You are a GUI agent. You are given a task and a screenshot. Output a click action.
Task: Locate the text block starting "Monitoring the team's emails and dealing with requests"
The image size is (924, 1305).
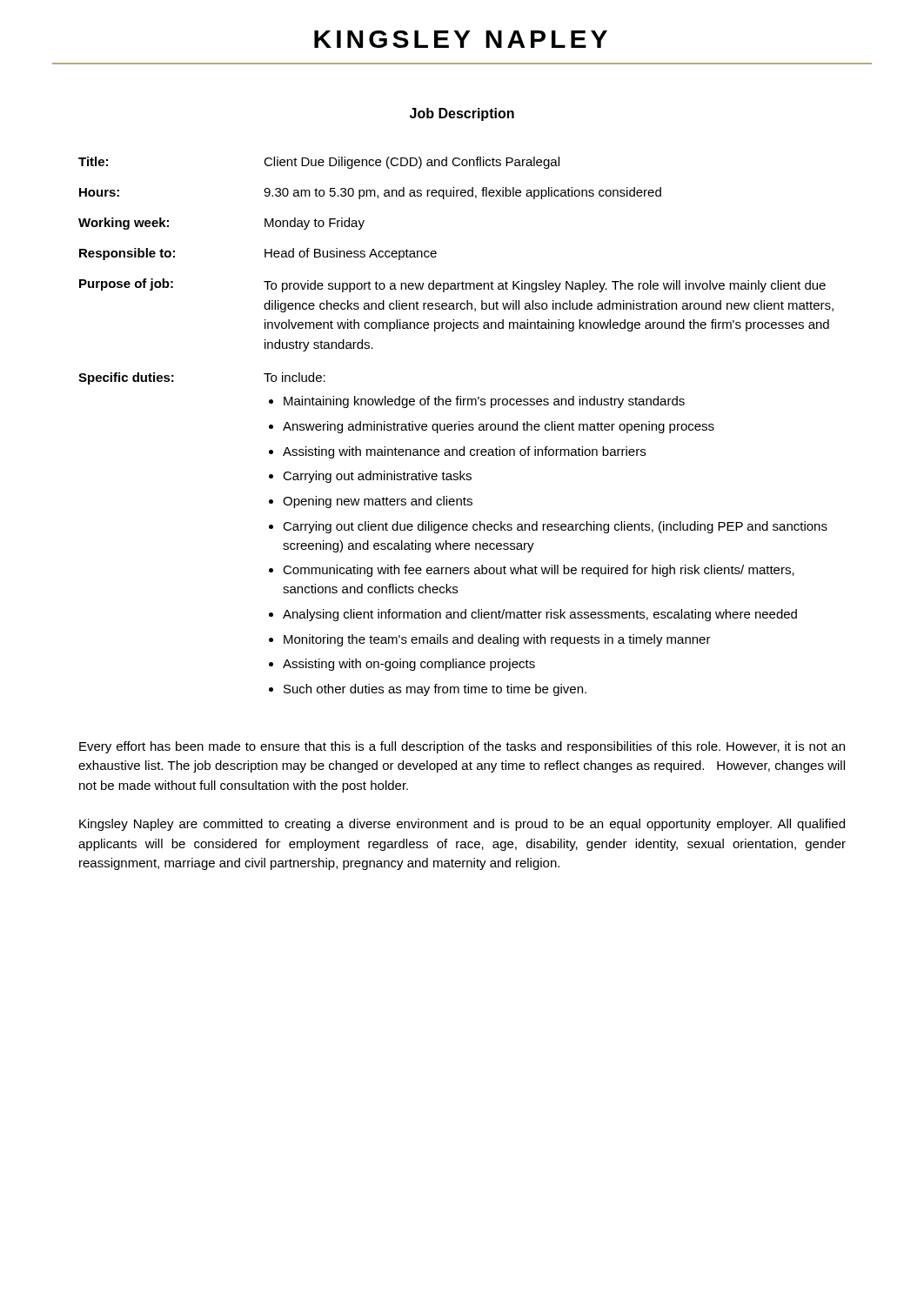tap(497, 639)
